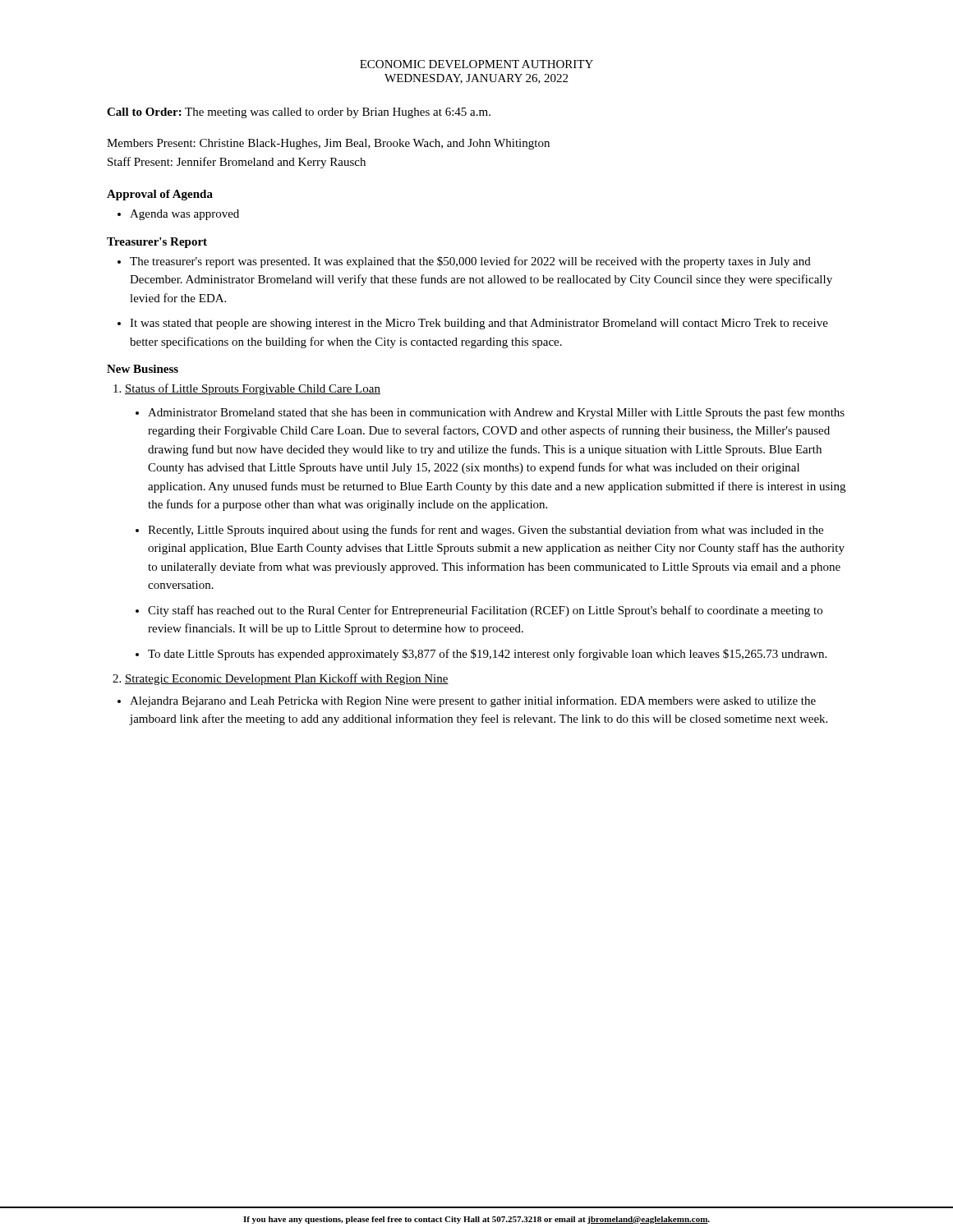Find the list item containing "City staff has reached out to the"
The image size is (953, 1232).
485,619
